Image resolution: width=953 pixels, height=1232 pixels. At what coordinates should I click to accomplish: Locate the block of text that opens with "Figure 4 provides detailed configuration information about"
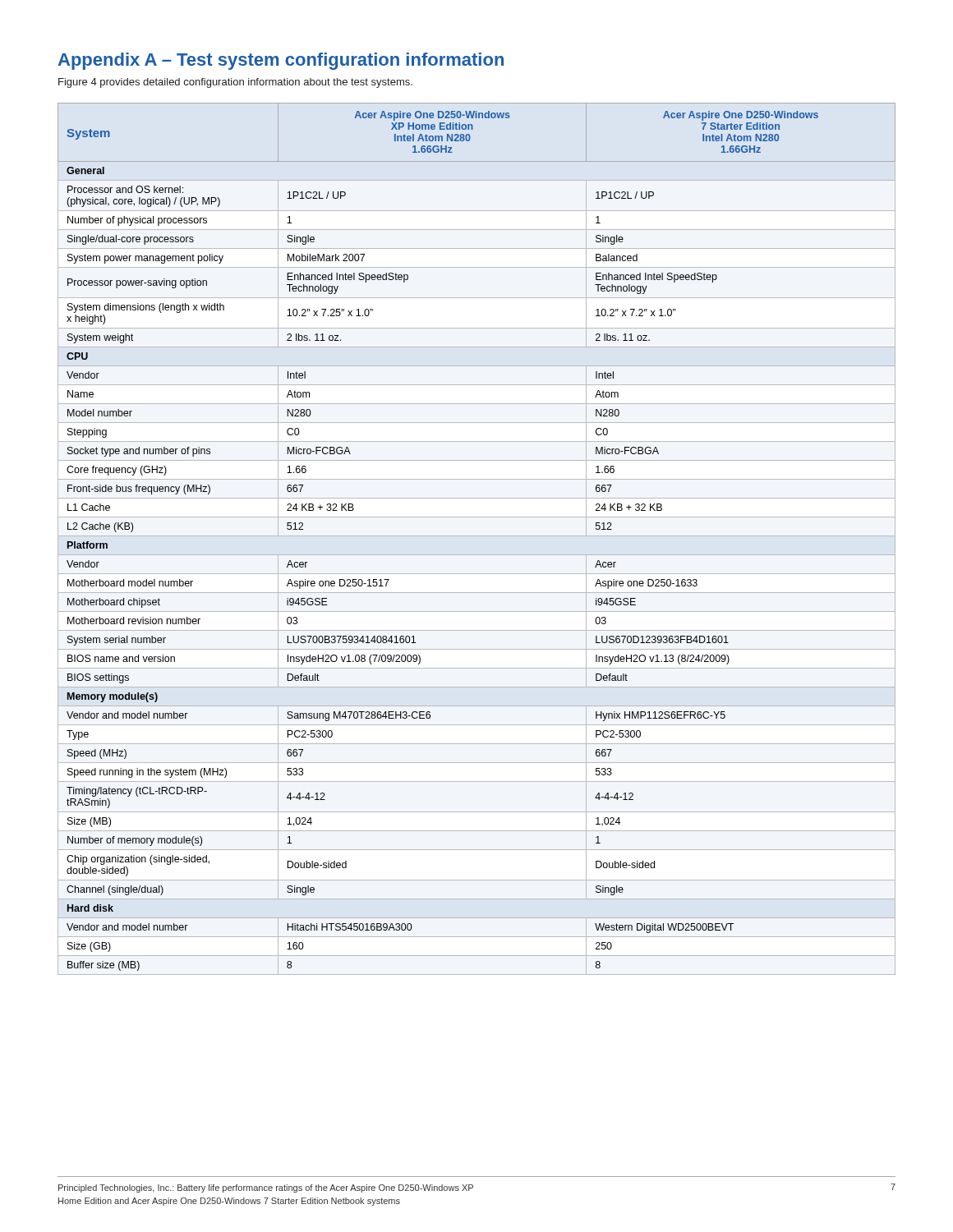(235, 82)
